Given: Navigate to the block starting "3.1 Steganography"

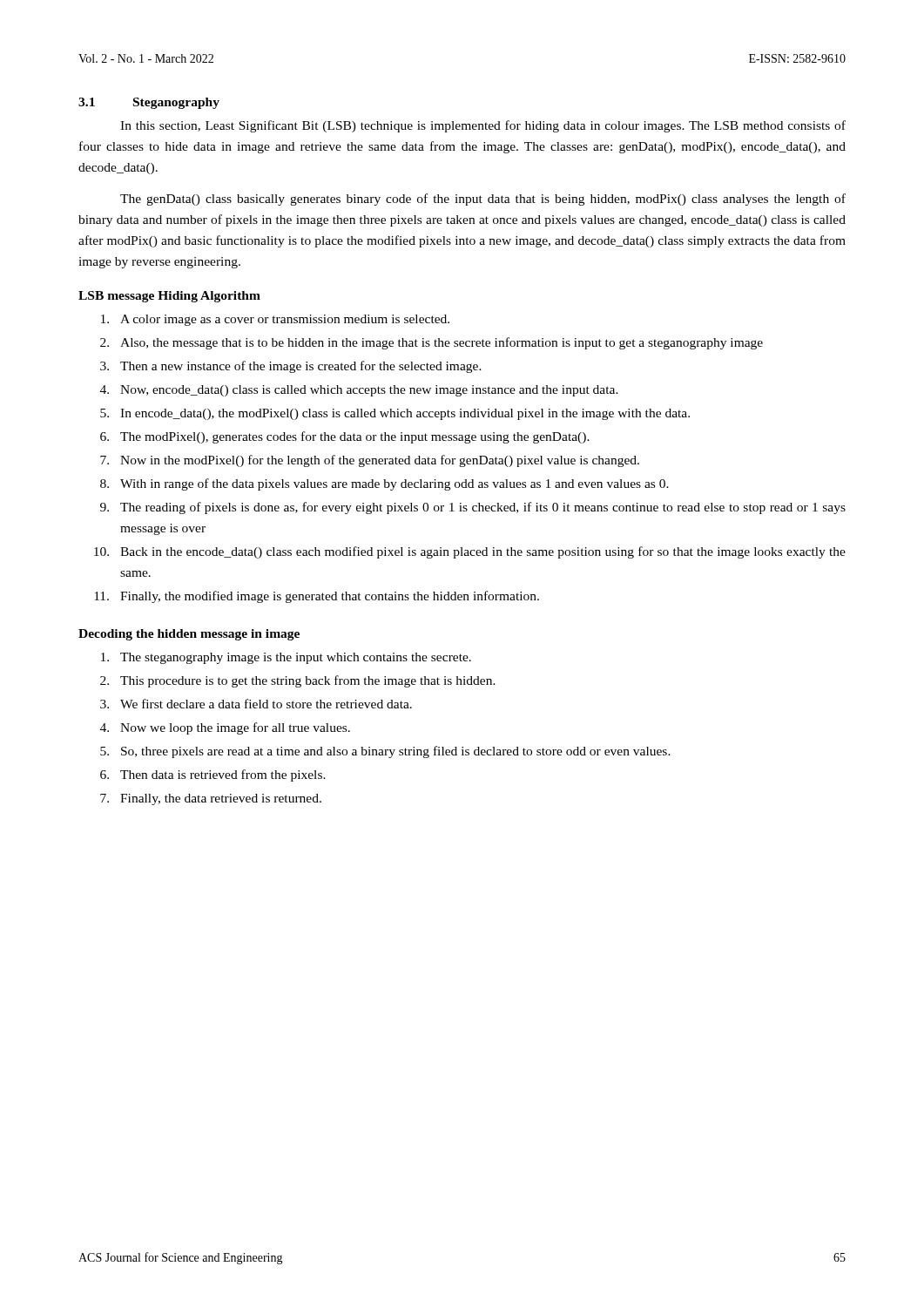Looking at the screenshot, I should (149, 102).
